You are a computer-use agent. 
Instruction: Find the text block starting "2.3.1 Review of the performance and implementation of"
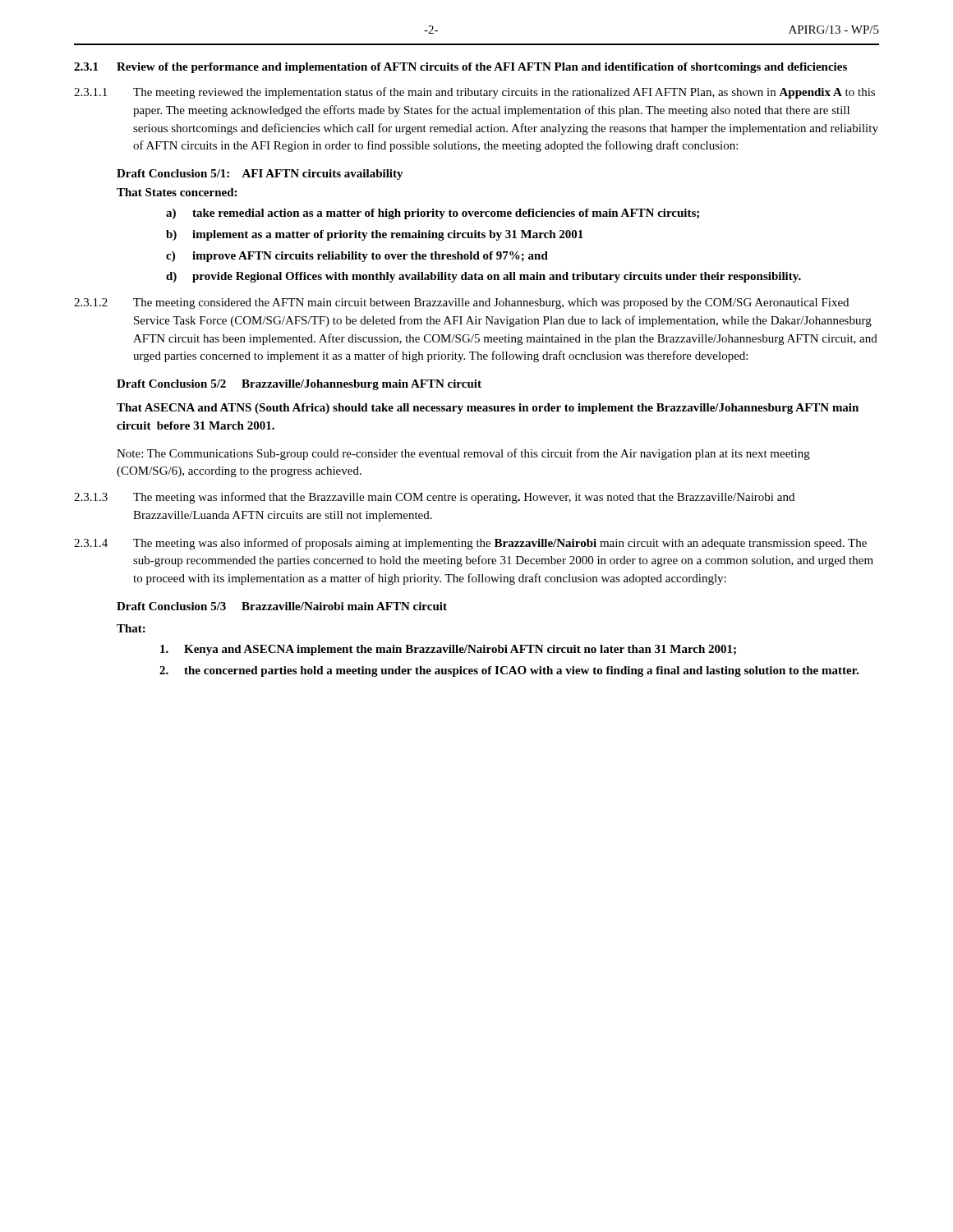(461, 67)
